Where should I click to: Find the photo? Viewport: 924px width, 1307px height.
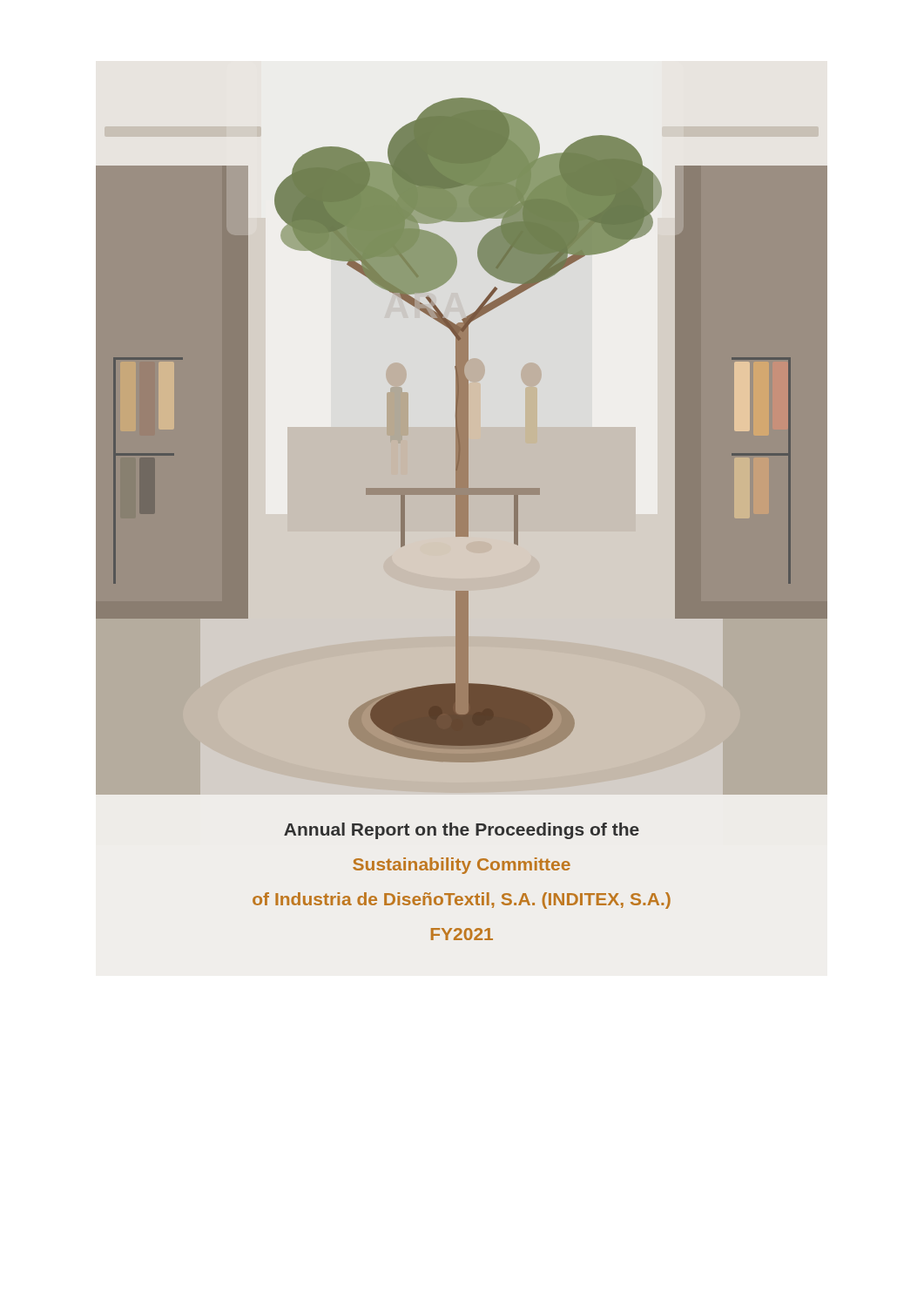tap(462, 453)
